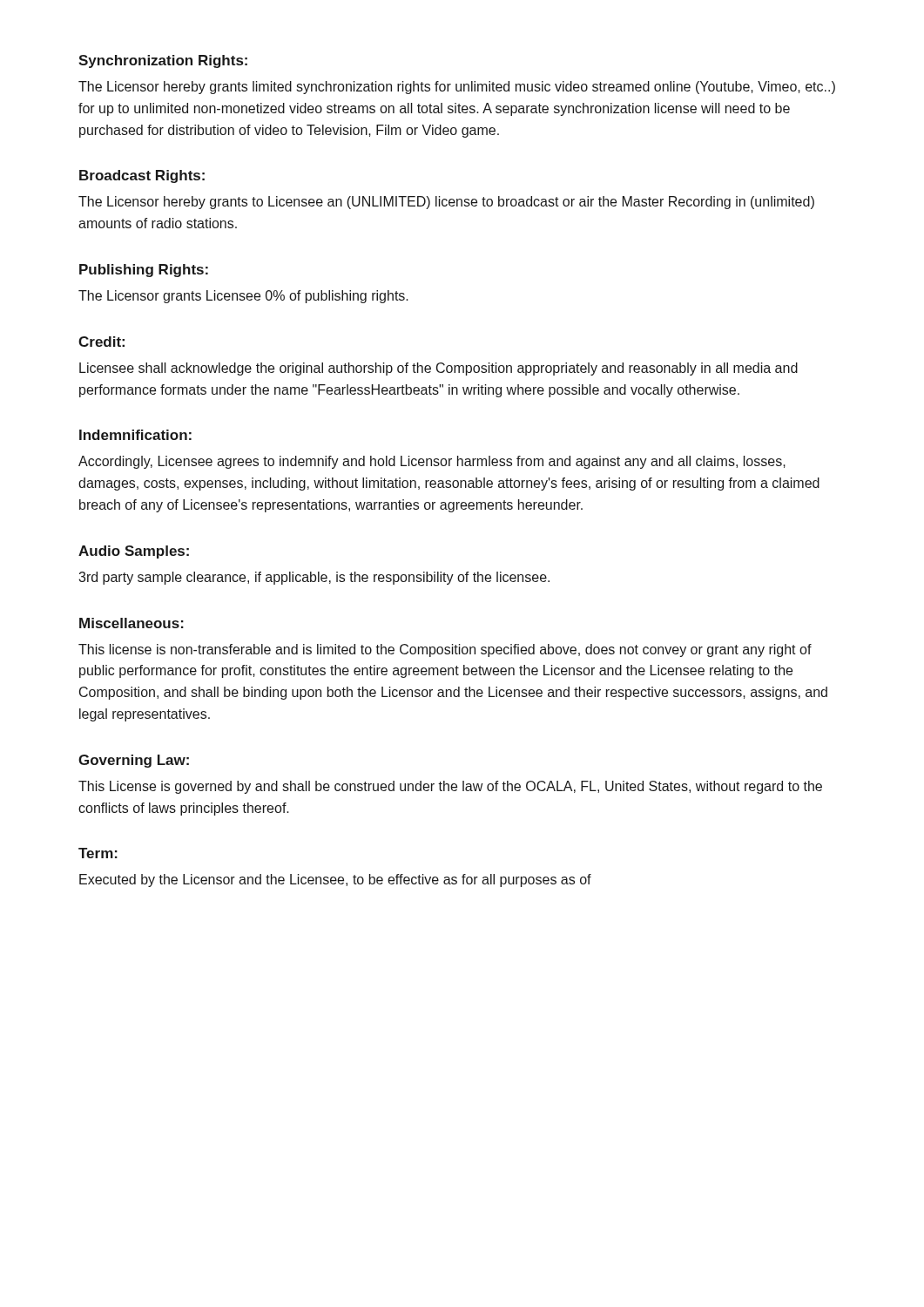924x1307 pixels.
Task: Click where it says "Broadcast Rights:"
Action: (142, 176)
